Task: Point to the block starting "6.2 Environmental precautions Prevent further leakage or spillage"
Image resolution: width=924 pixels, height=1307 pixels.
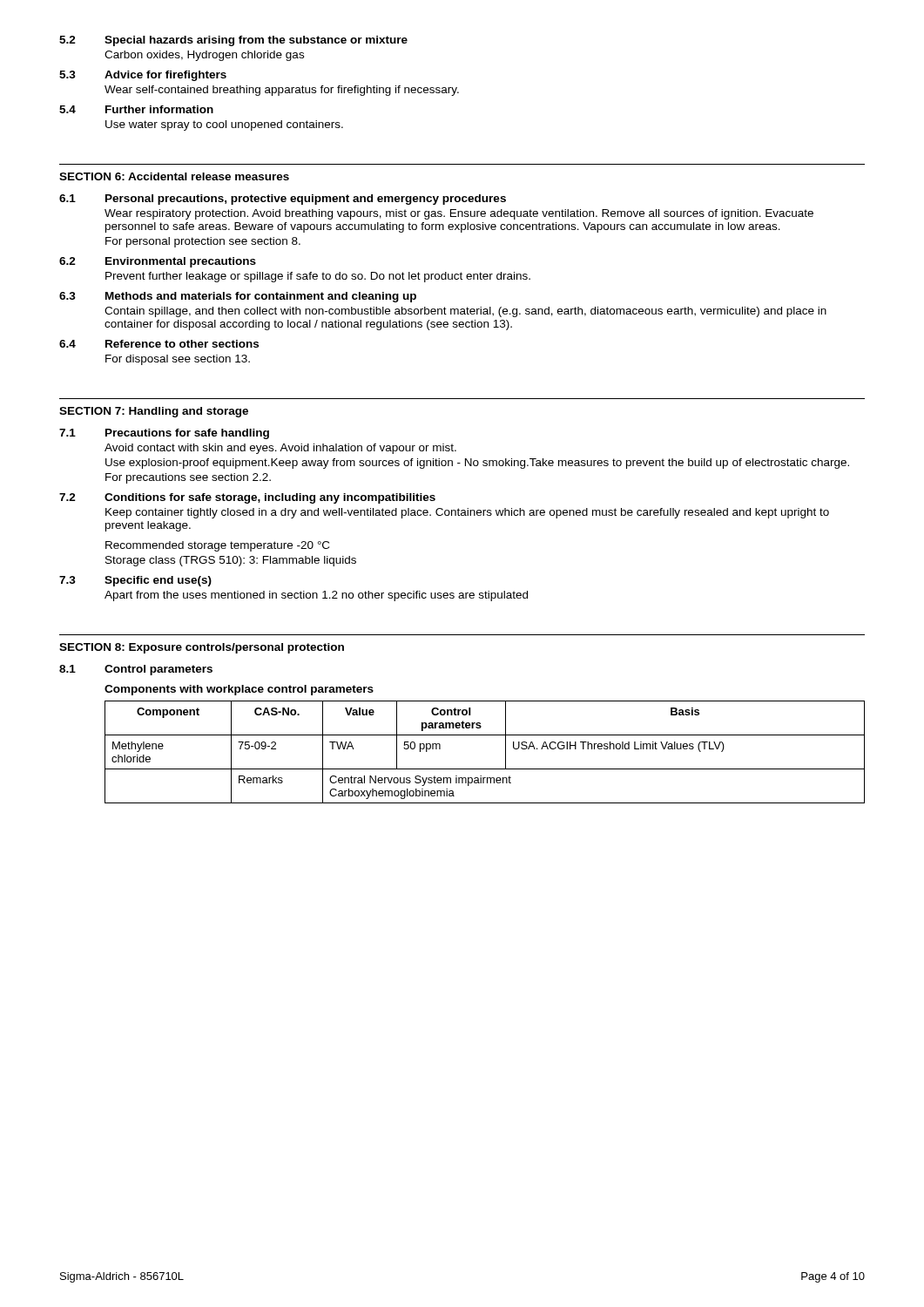Action: click(462, 268)
